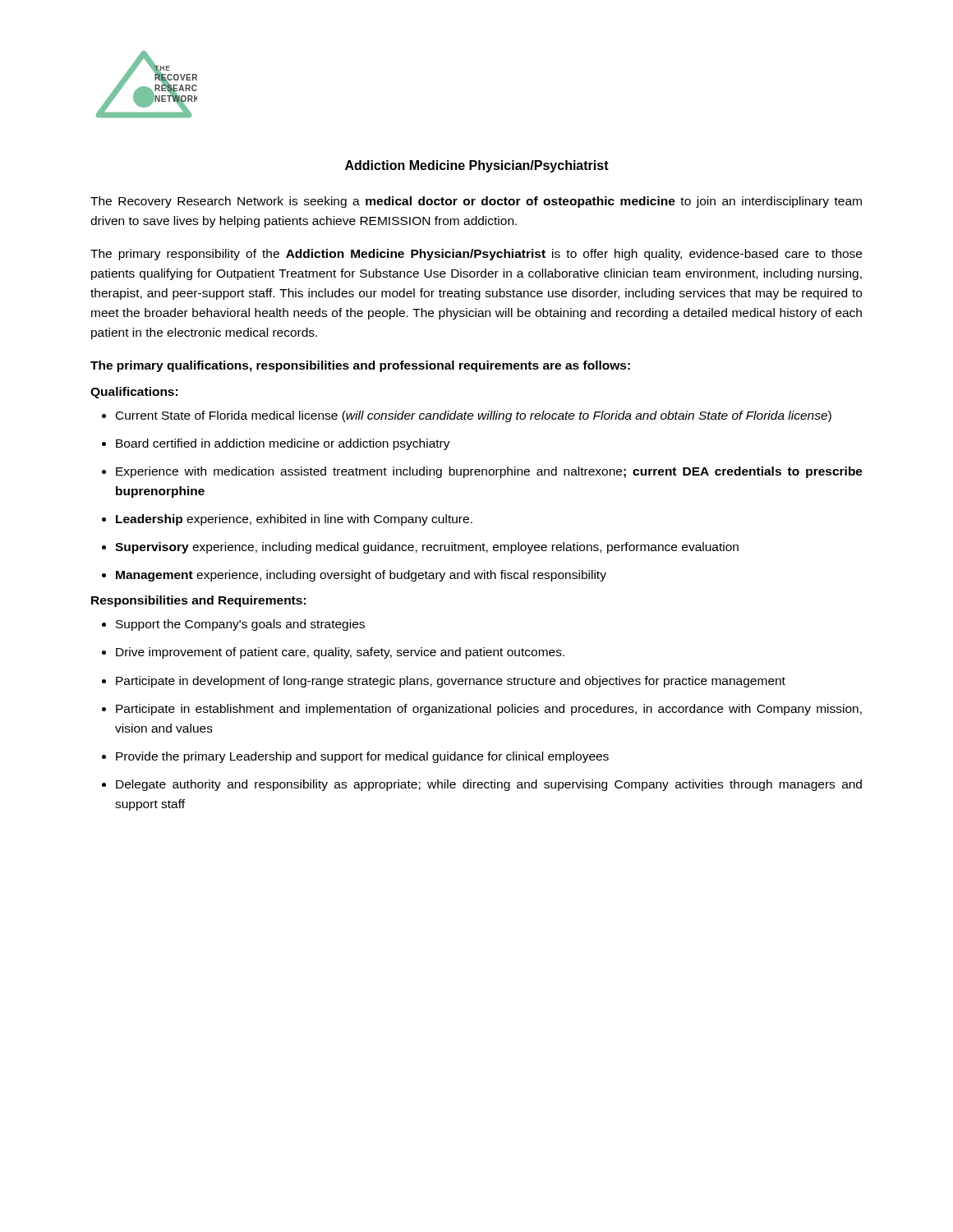Find the text block starting "Delegate authority and"

pyautogui.click(x=489, y=794)
